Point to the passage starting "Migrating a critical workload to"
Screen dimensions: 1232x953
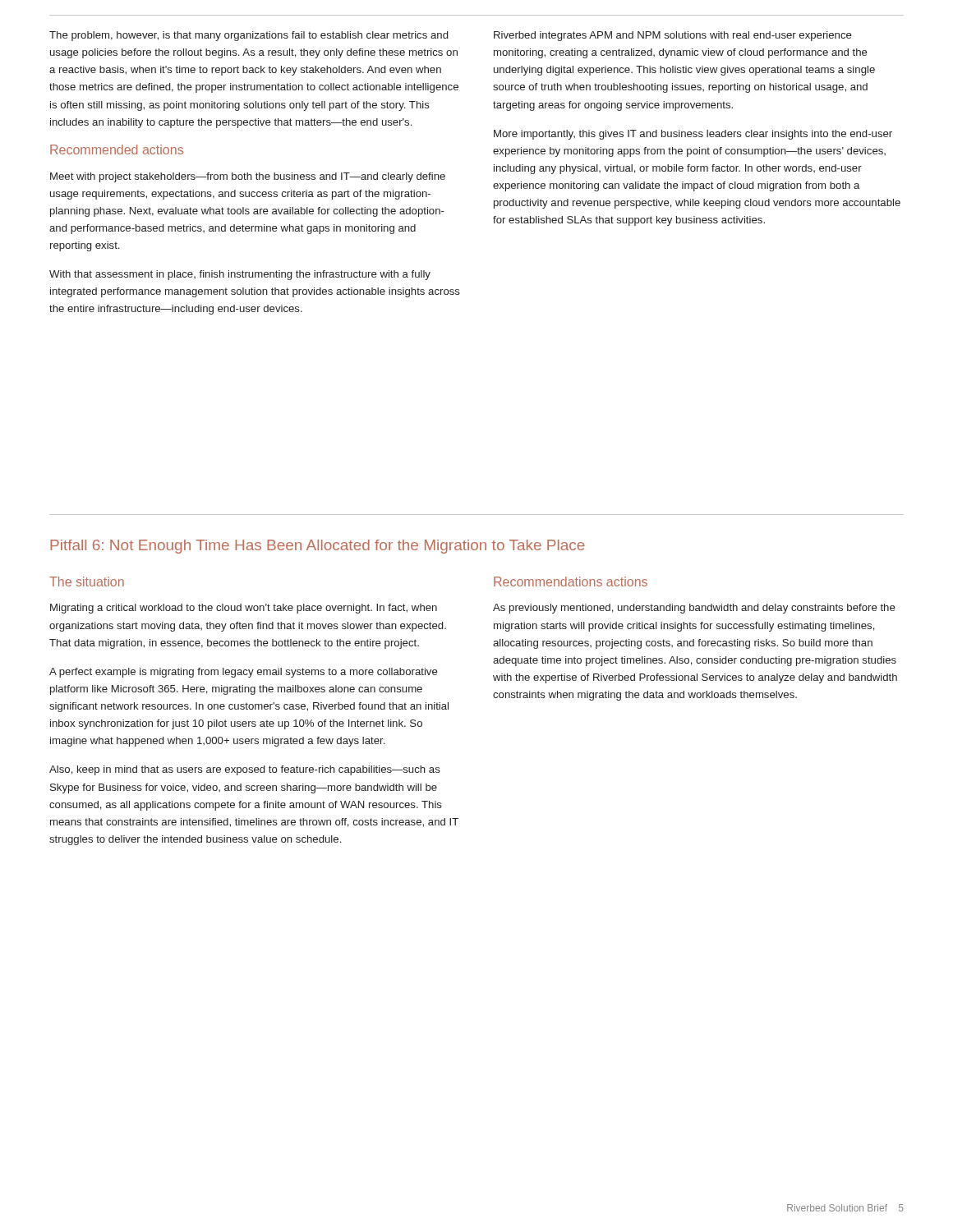click(x=248, y=625)
